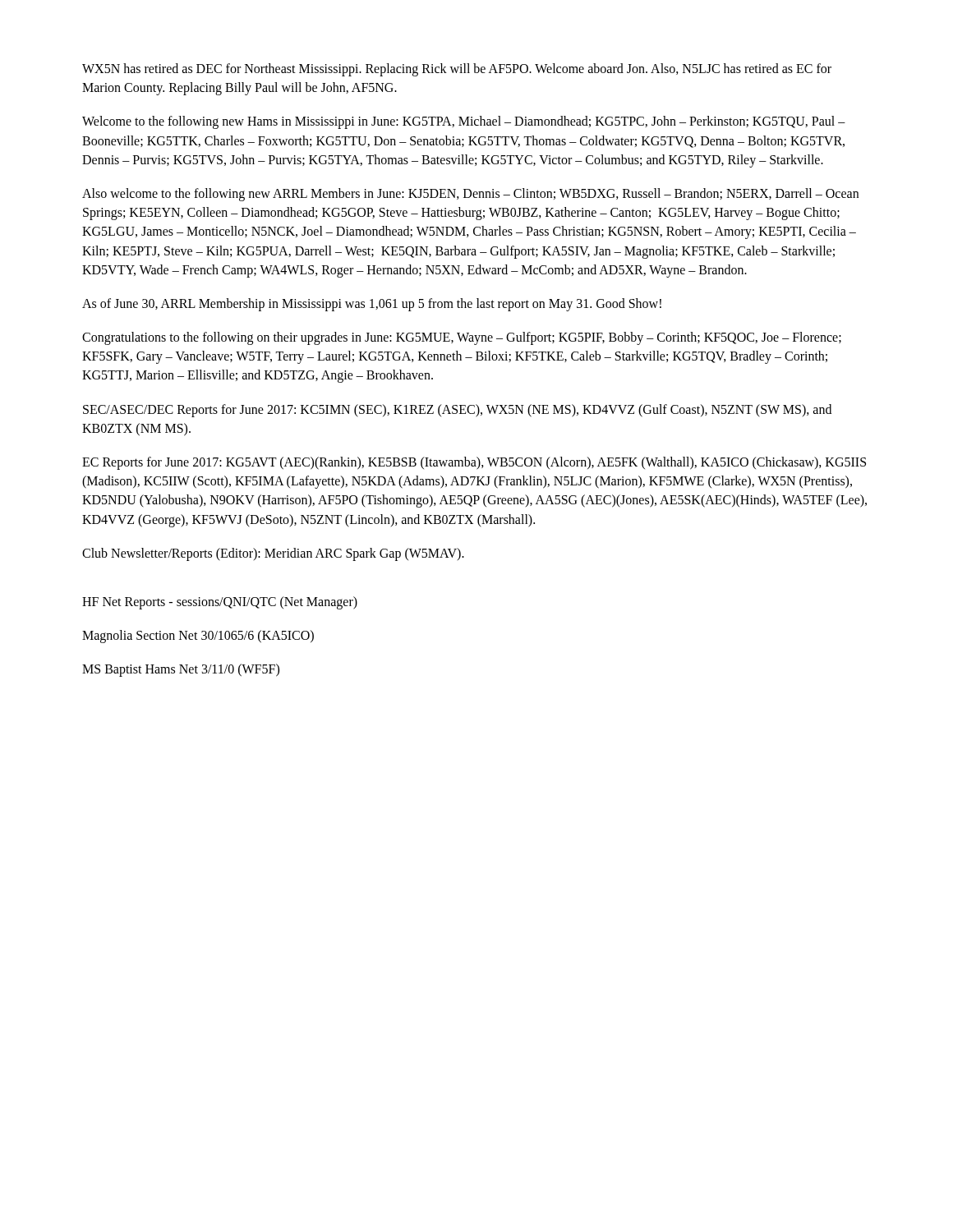This screenshot has width=953, height=1232.
Task: Locate the text block with the text "SEC/ASEC/DEC Reports for"
Action: click(x=457, y=419)
